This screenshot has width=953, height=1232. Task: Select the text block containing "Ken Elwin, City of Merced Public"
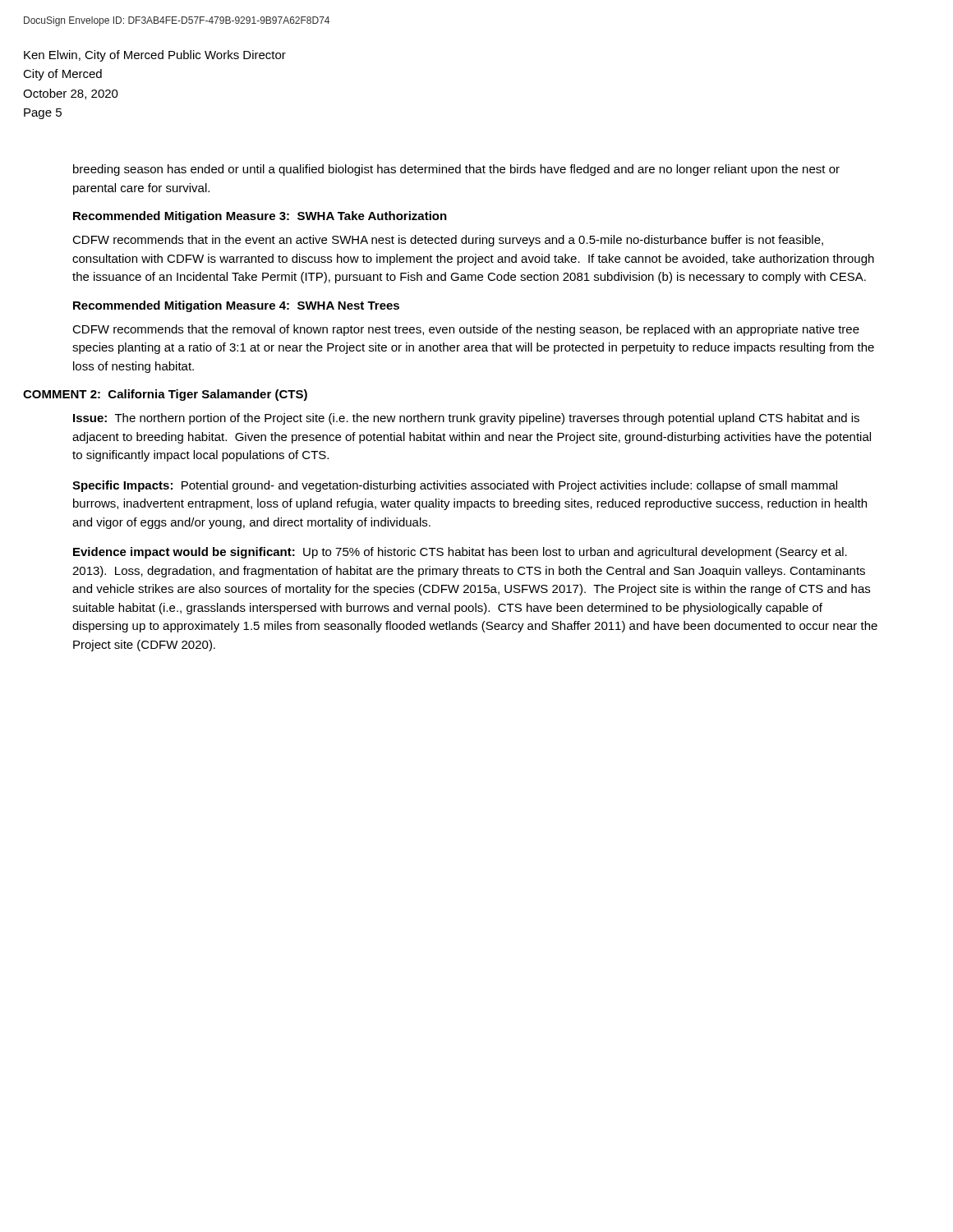click(x=155, y=56)
